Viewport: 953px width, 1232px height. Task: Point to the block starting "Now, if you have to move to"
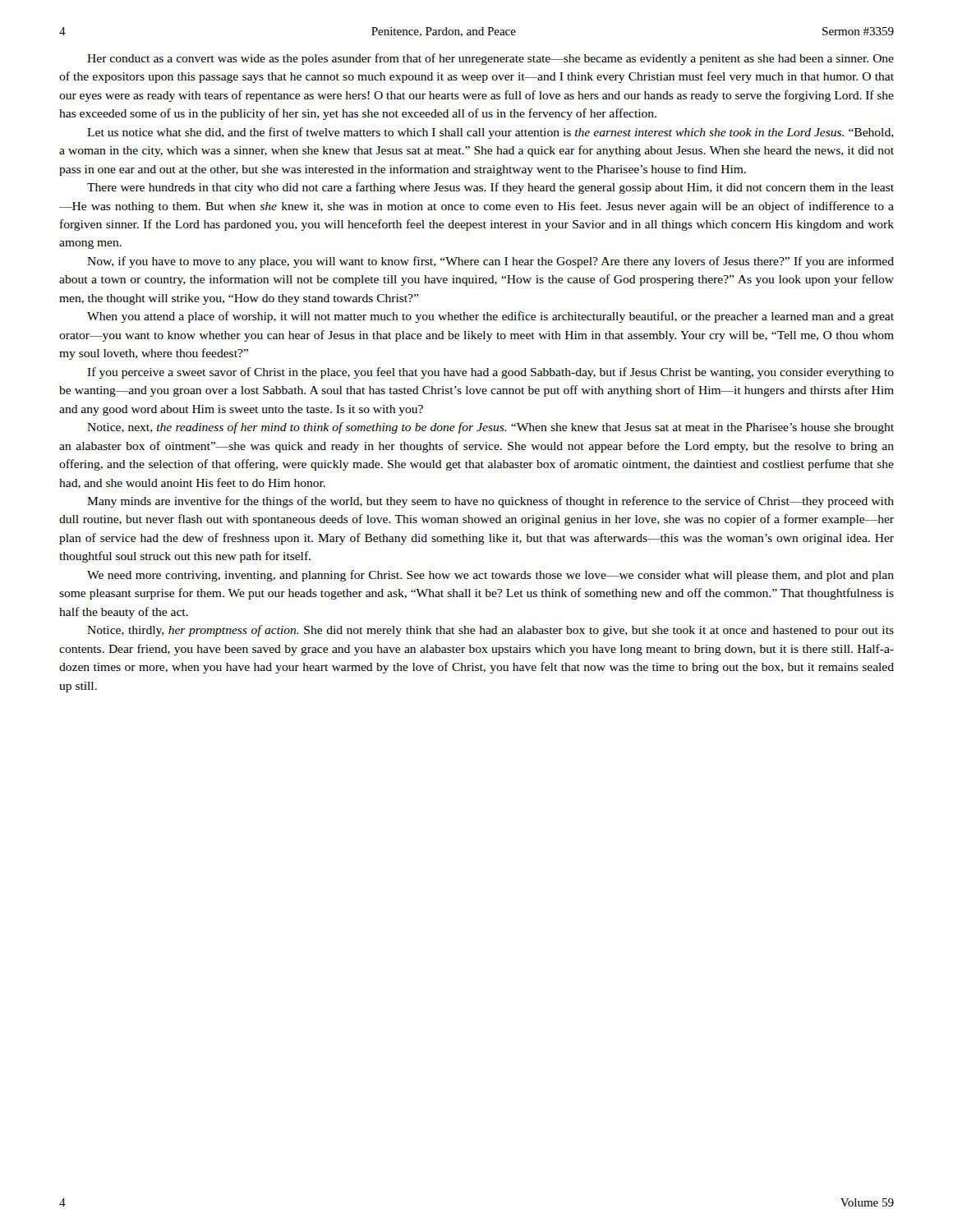[x=476, y=279]
